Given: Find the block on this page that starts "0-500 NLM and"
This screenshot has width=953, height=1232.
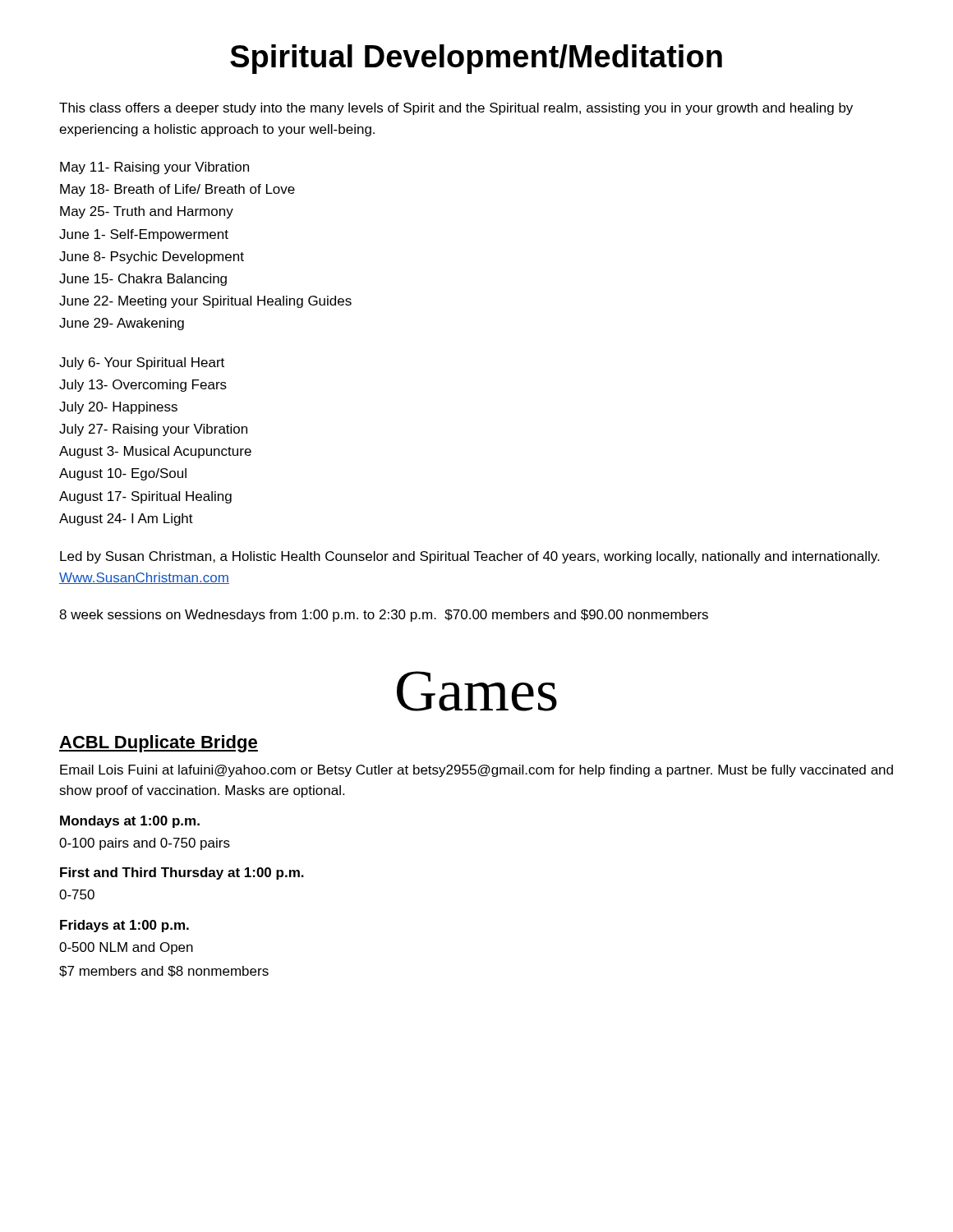Looking at the screenshot, I should [x=126, y=947].
